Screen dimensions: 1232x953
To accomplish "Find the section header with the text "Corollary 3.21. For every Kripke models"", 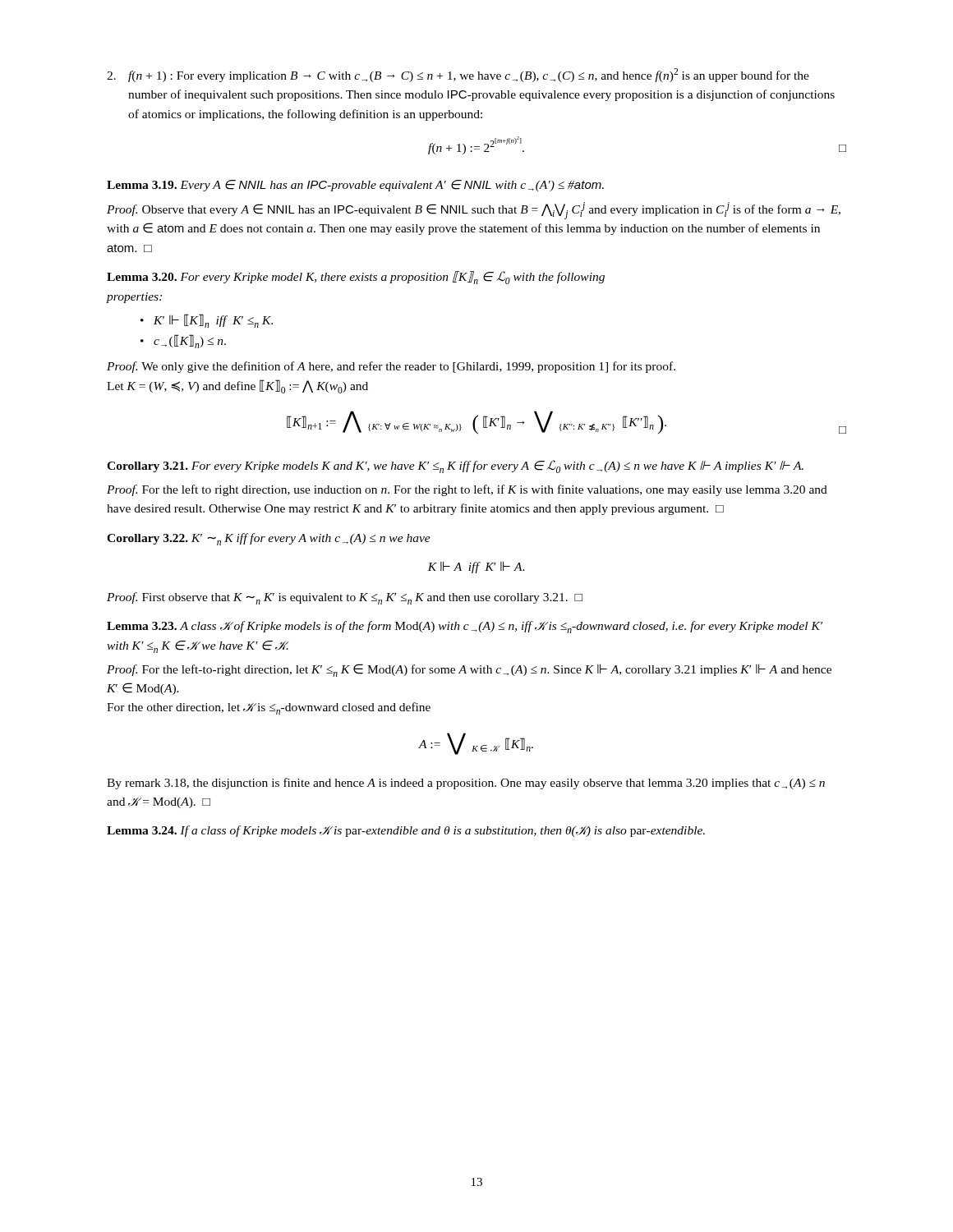I will 456,467.
